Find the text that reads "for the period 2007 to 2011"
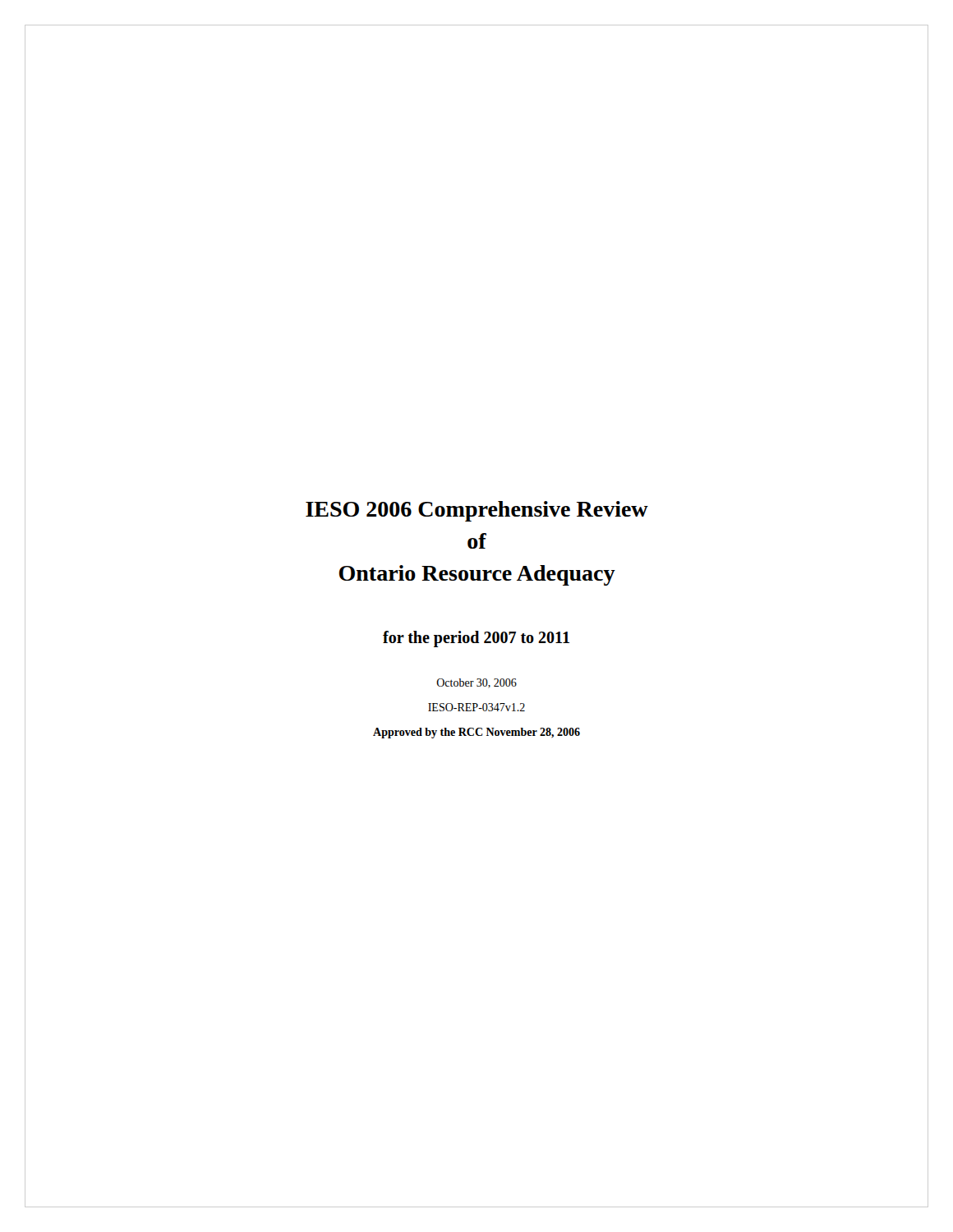 click(476, 638)
